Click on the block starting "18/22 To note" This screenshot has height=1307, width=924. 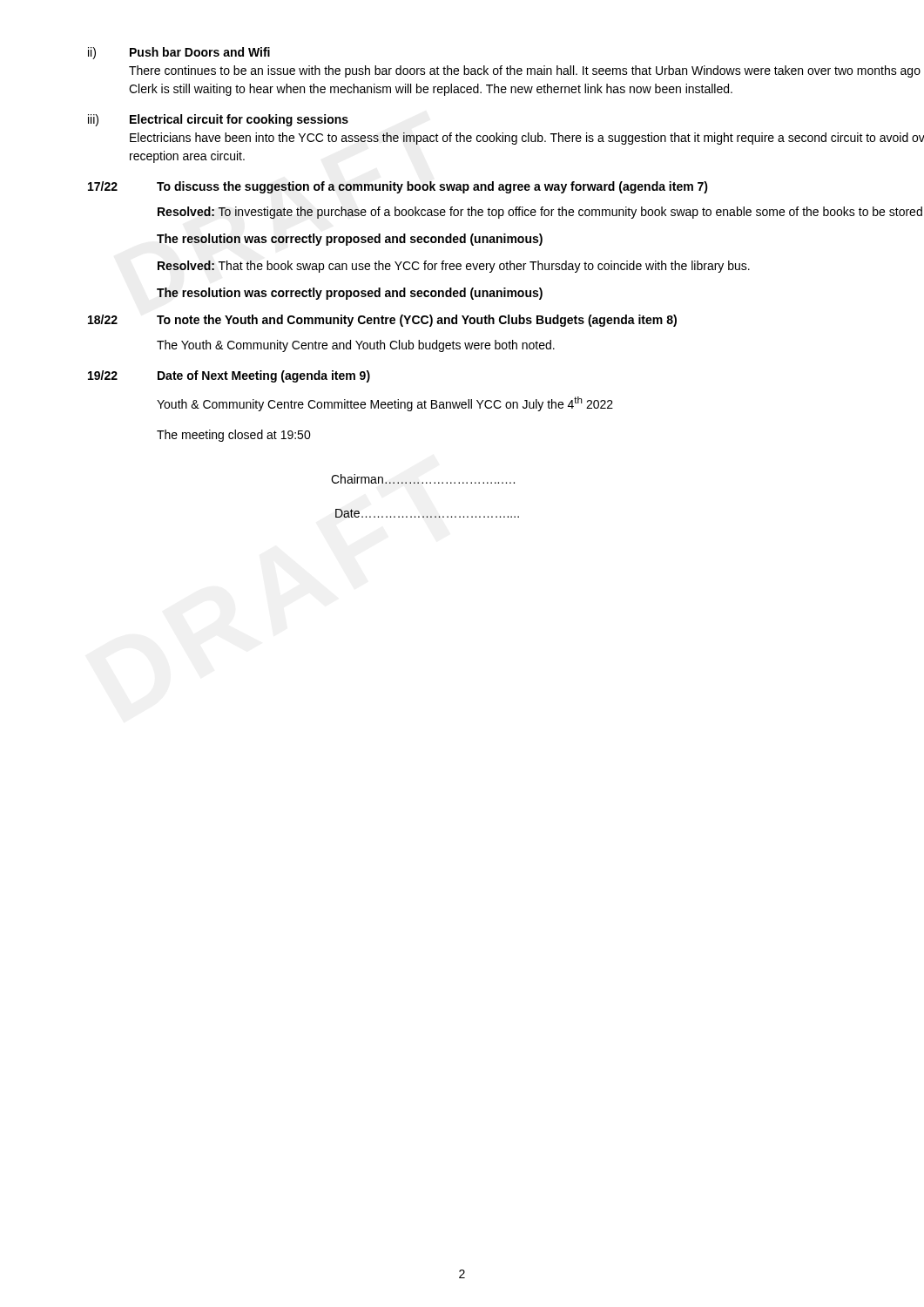coord(506,320)
